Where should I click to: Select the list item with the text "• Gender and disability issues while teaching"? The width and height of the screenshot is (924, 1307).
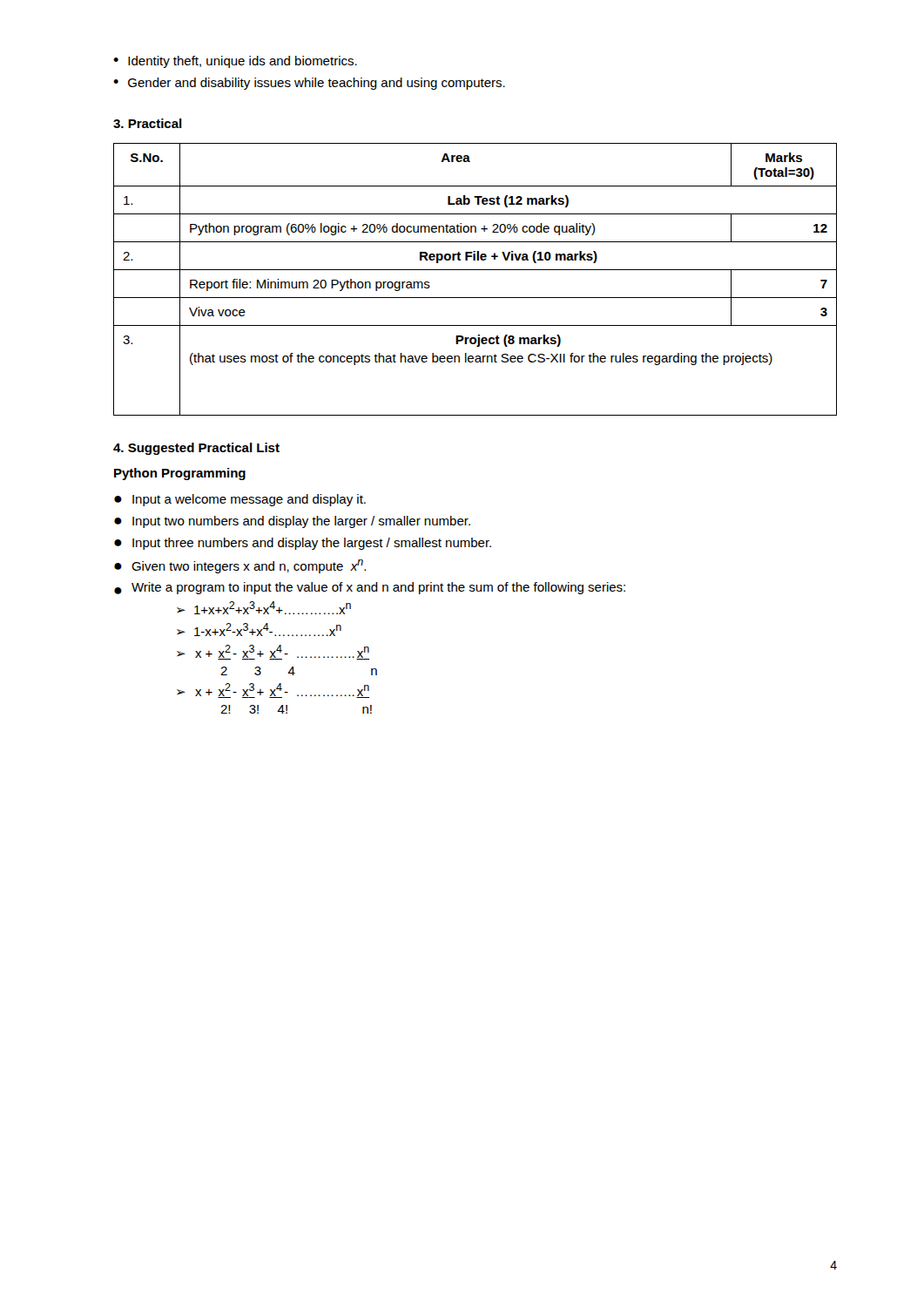coord(309,82)
